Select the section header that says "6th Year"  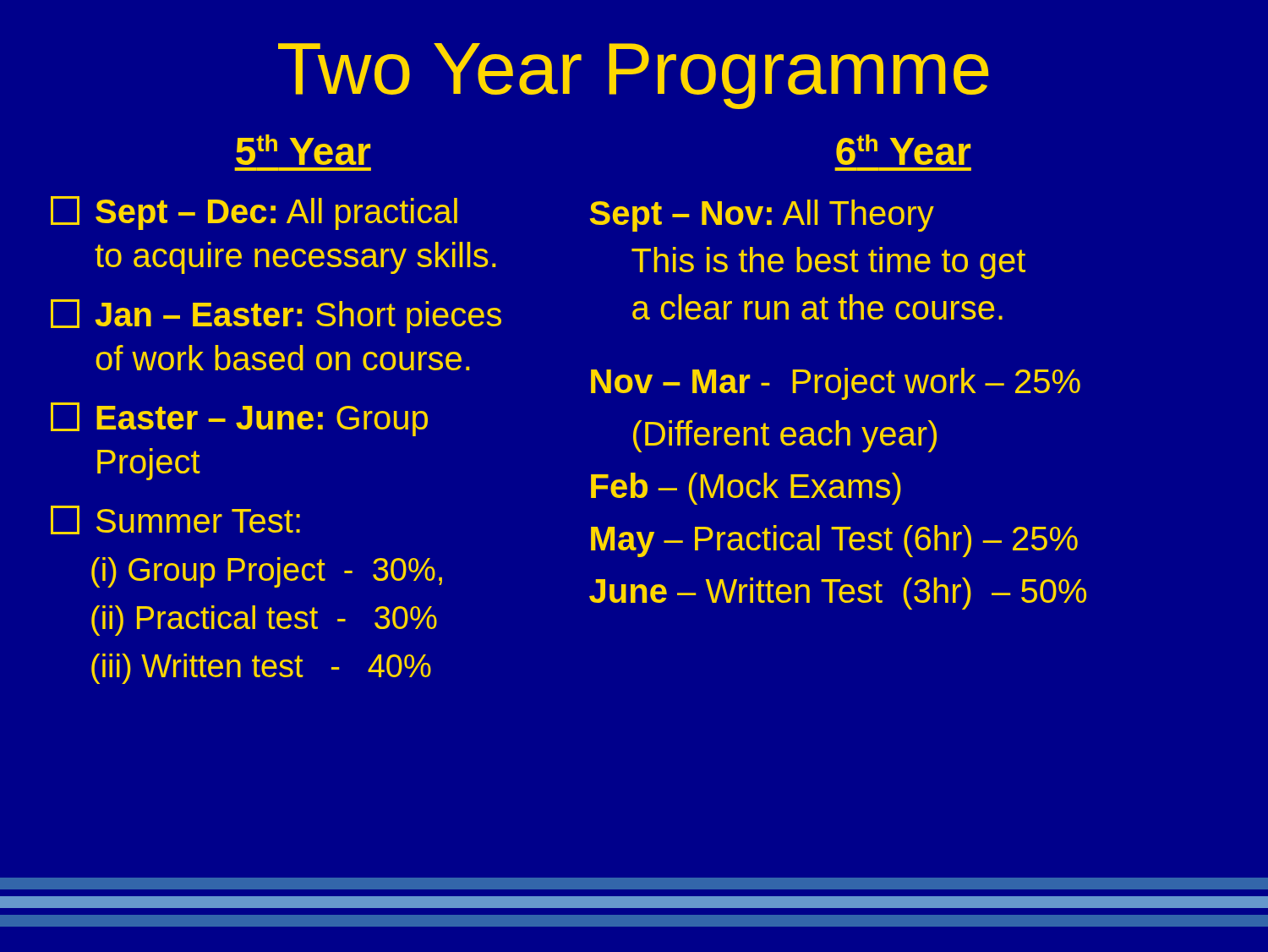coord(903,151)
